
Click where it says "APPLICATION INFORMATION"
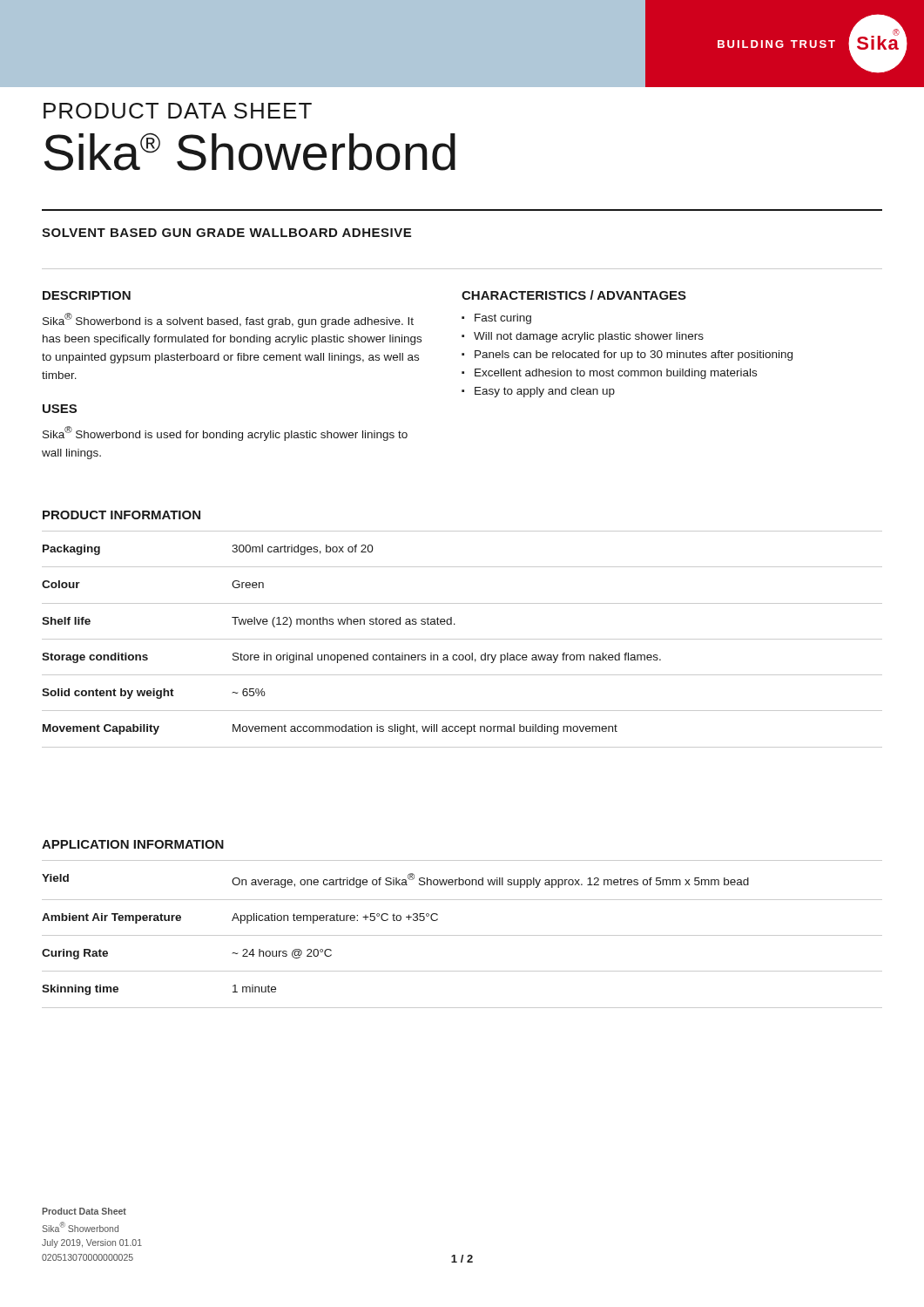[x=133, y=844]
